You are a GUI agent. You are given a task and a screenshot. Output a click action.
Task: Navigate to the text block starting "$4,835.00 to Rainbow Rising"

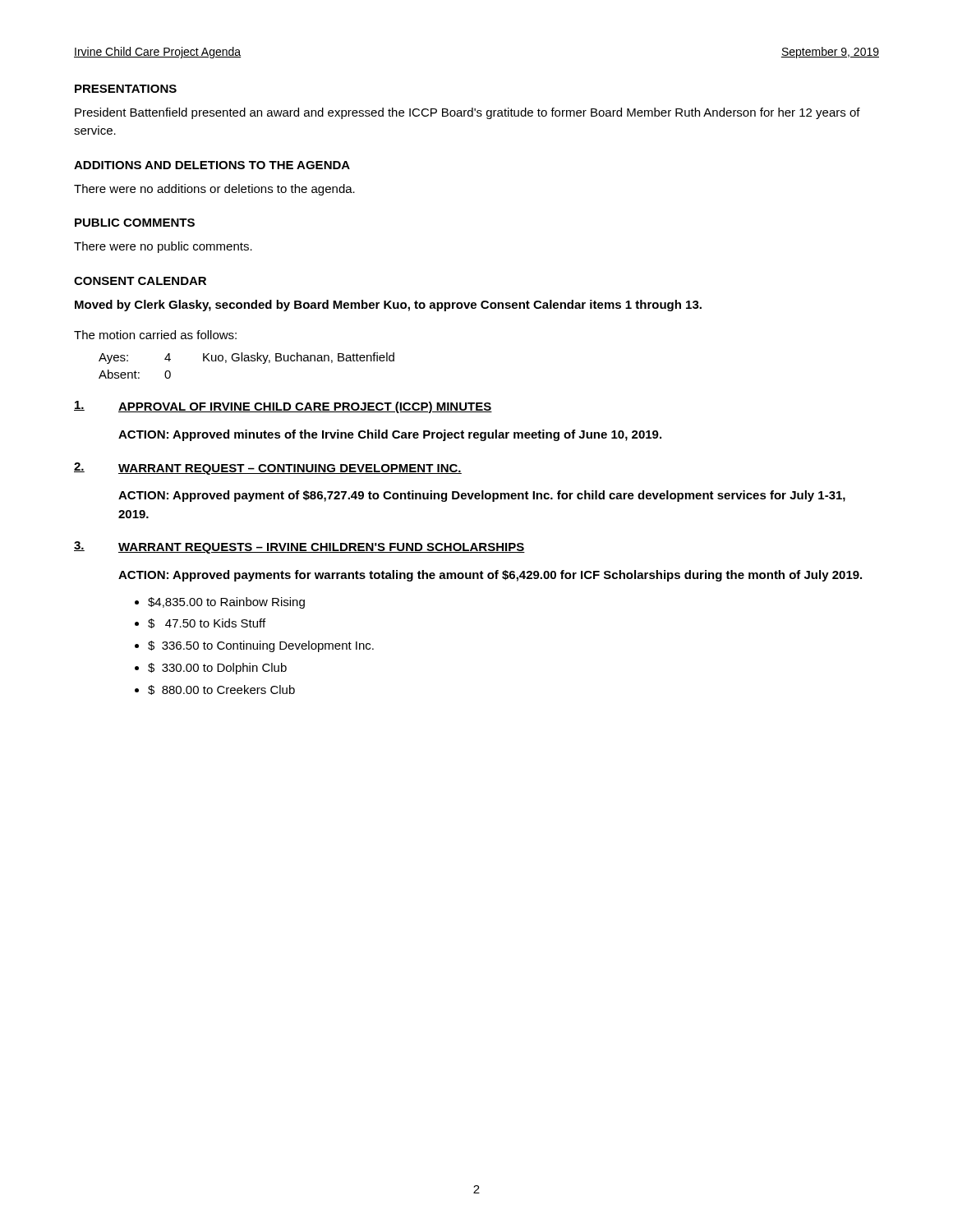(x=227, y=601)
